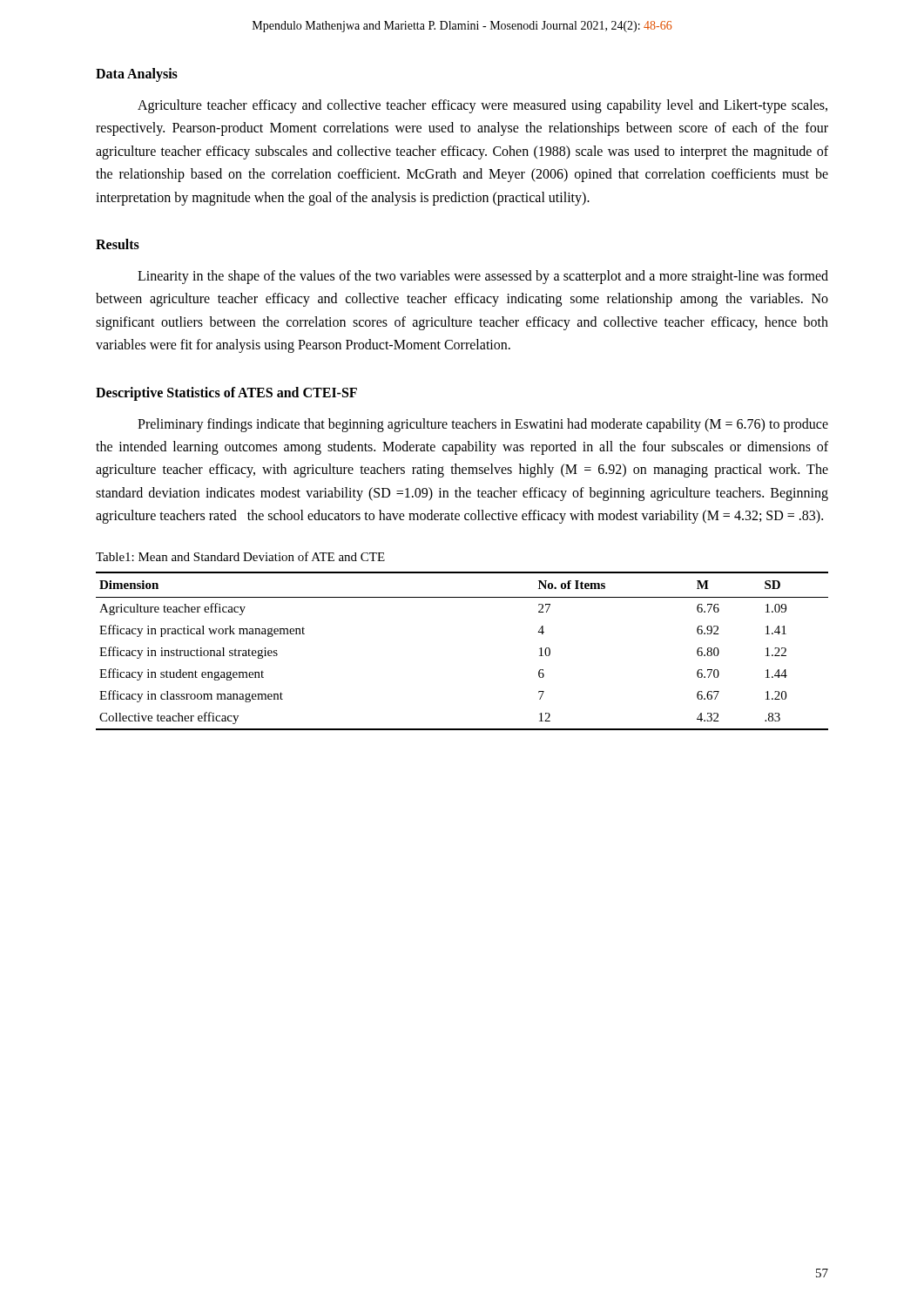Viewport: 924px width, 1307px height.
Task: Find "Data Analysis" on this page
Action: (137, 74)
